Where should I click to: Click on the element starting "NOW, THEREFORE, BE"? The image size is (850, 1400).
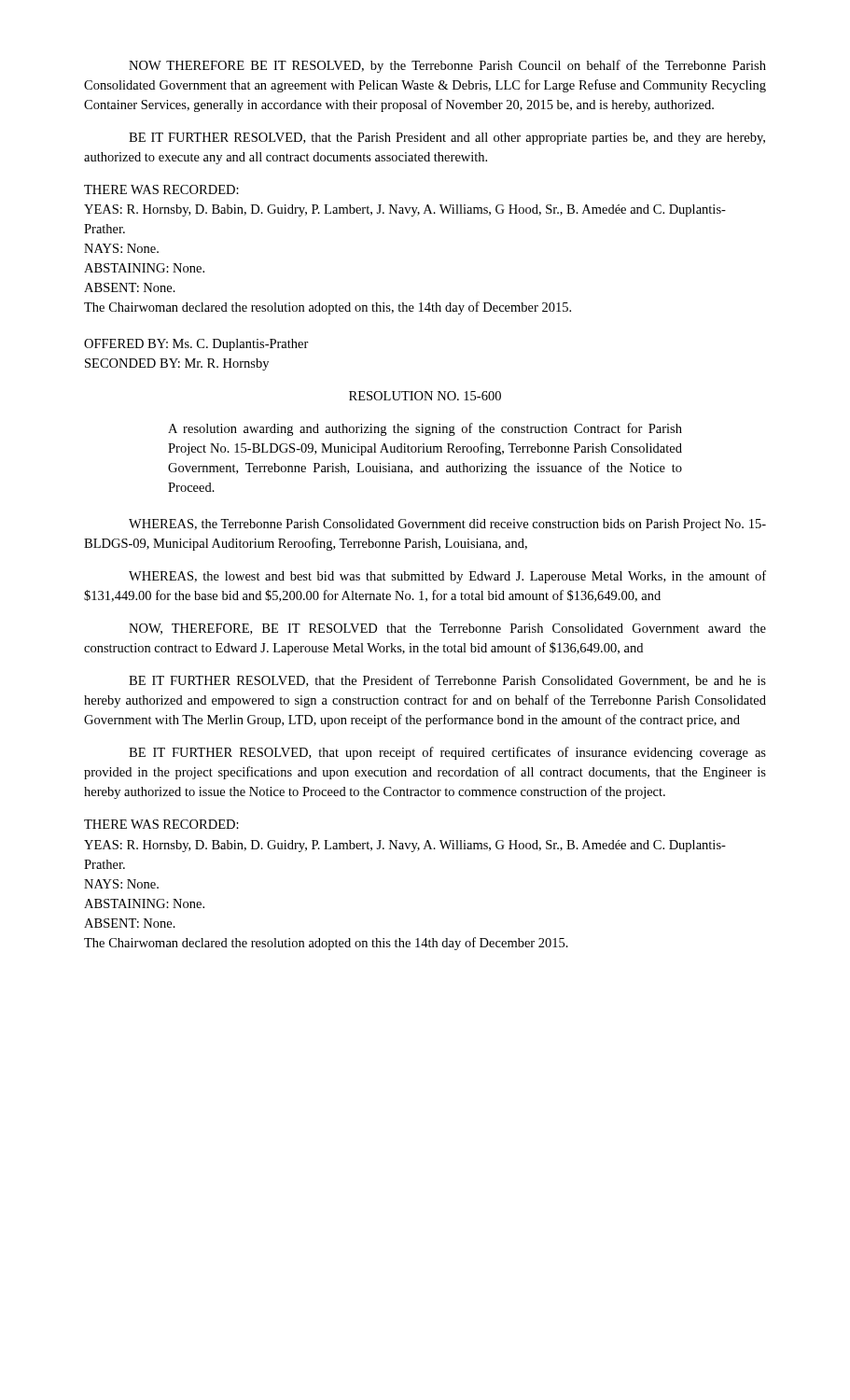point(425,638)
